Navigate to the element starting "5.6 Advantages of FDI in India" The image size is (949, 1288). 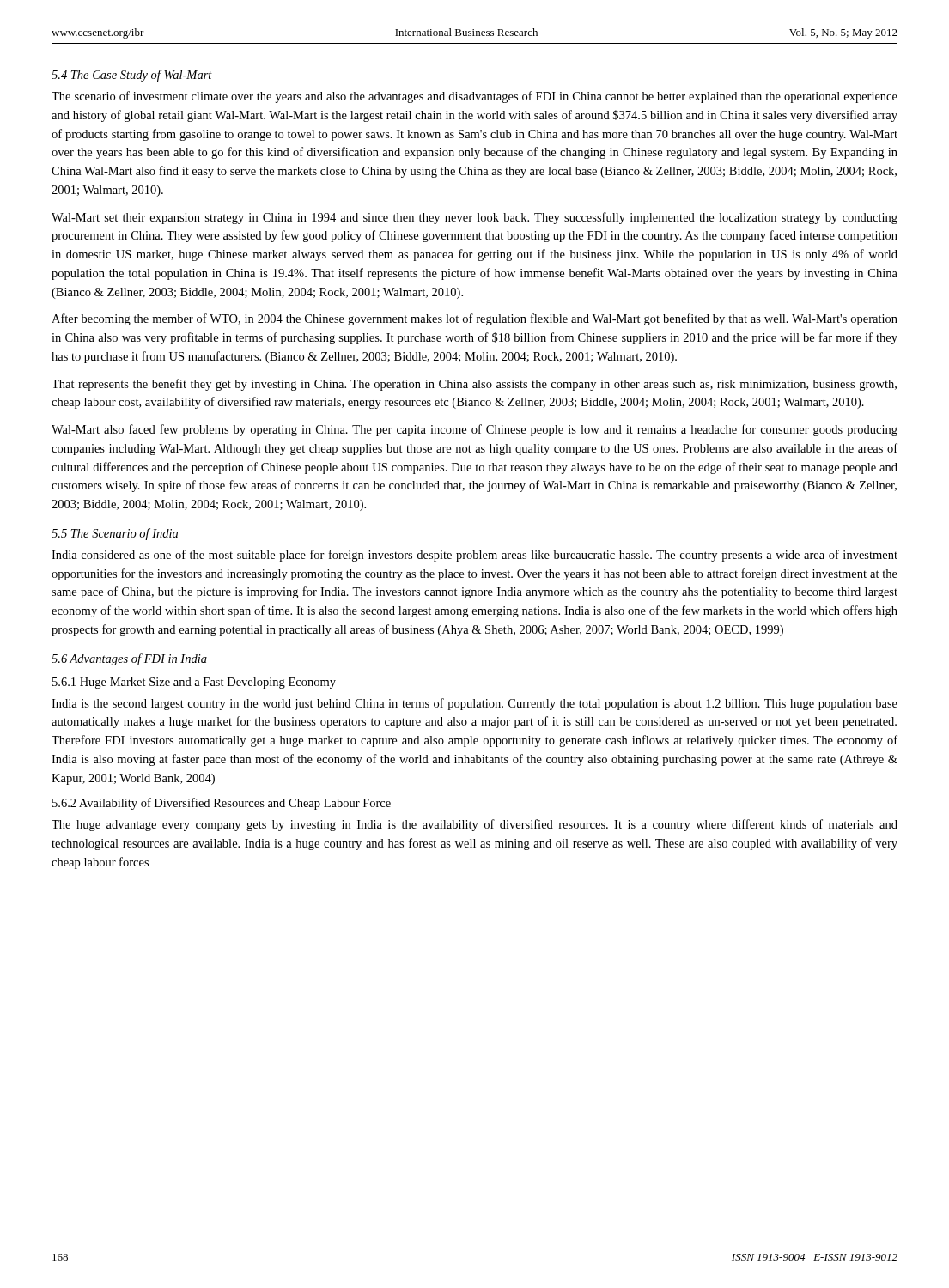coord(129,658)
